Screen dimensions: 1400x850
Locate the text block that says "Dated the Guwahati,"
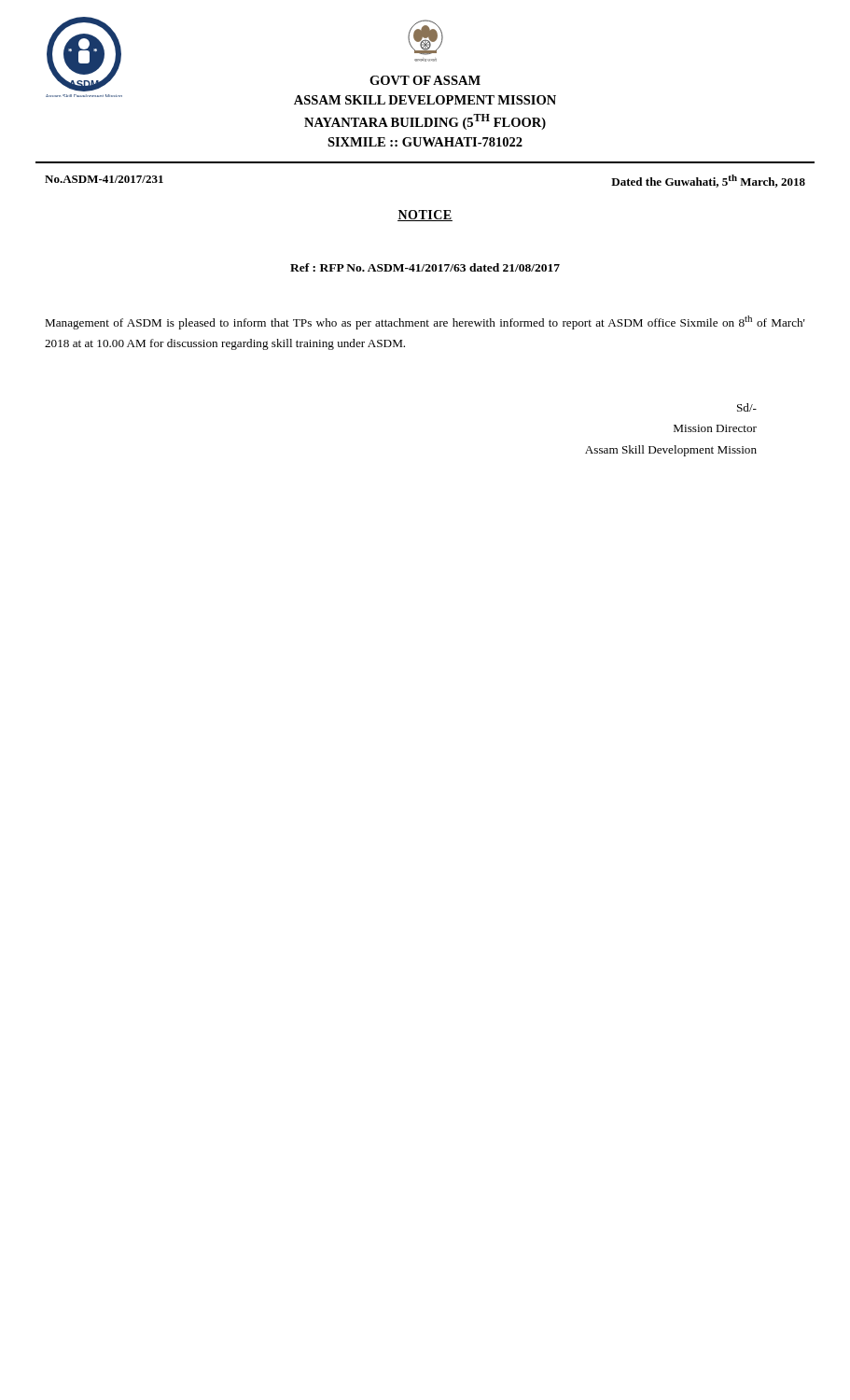tap(708, 180)
